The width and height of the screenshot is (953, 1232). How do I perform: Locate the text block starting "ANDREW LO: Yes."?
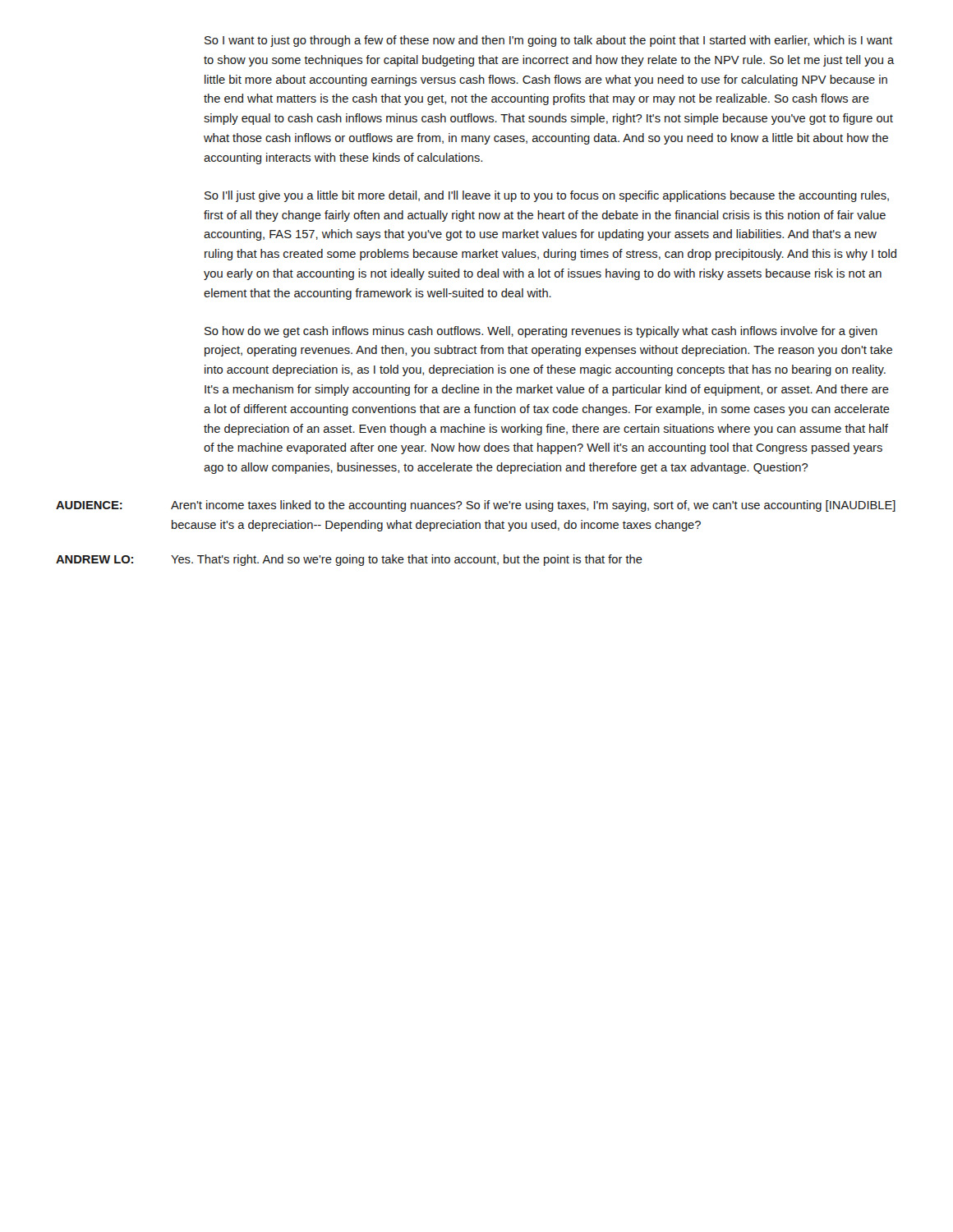pyautogui.click(x=476, y=560)
